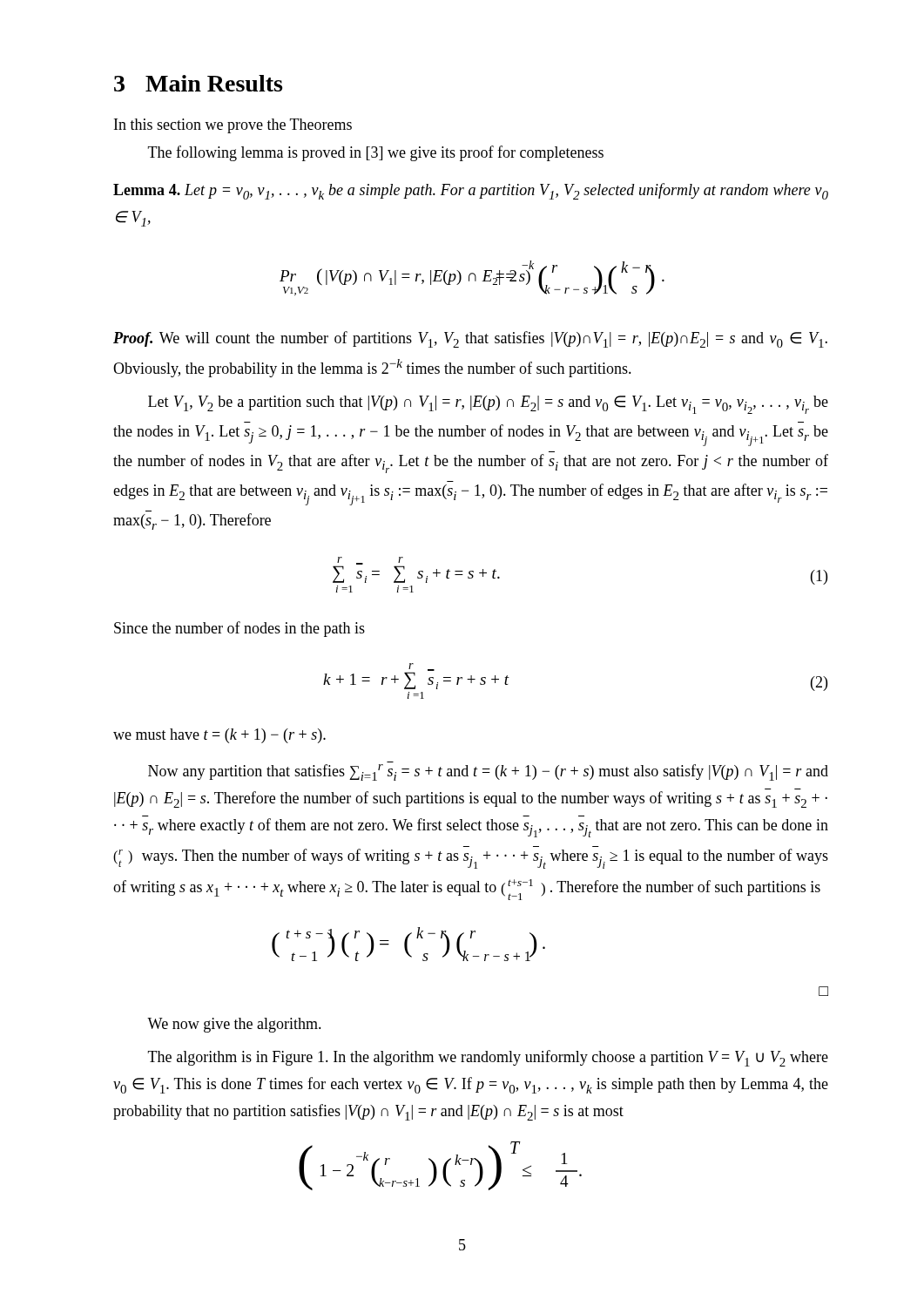The height and width of the screenshot is (1307, 924).
Task: Click on the text block that reads "Lemma 4. Let p = v0,"
Action: [x=471, y=205]
